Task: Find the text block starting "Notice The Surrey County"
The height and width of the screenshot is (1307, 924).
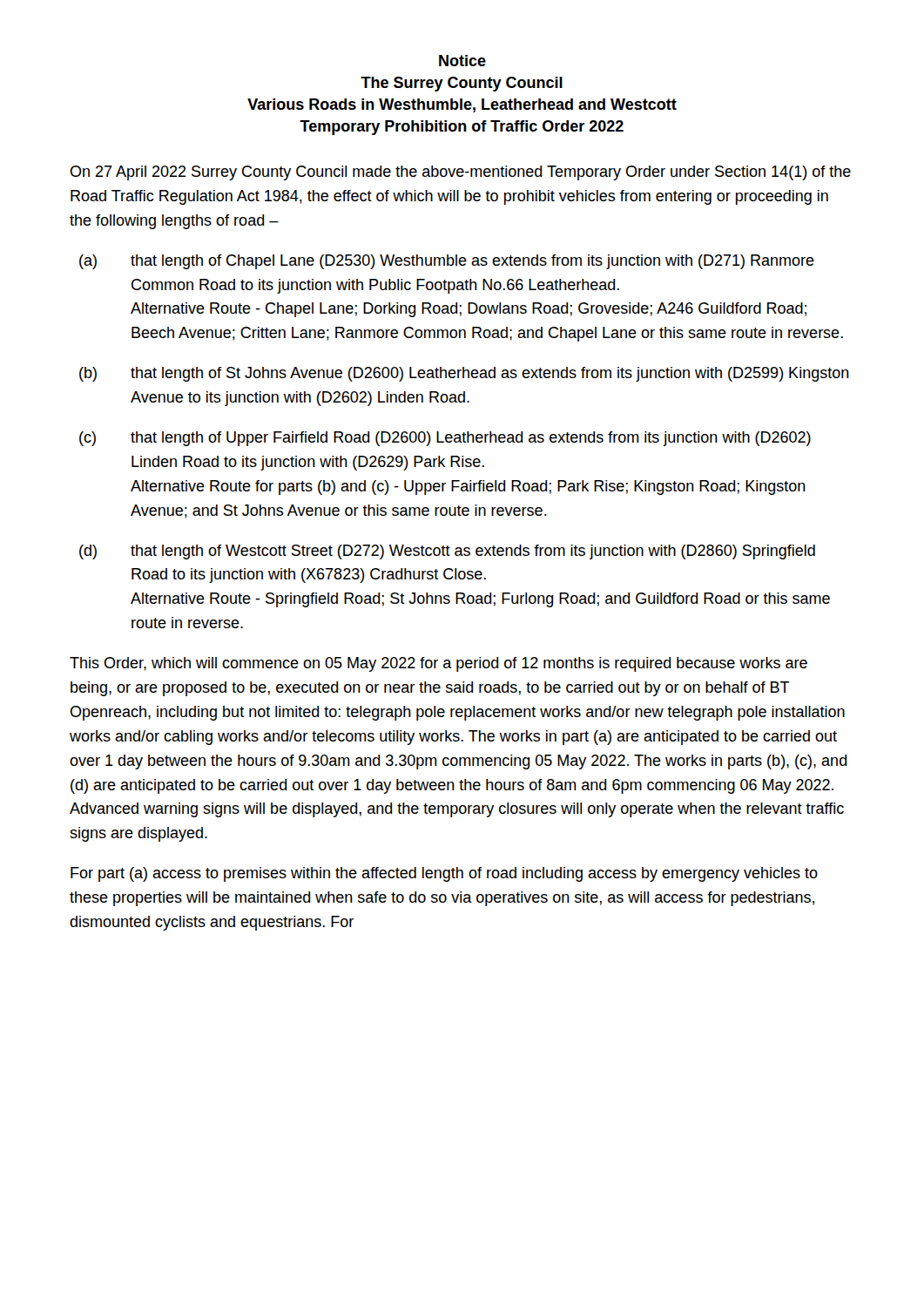Action: 462,94
